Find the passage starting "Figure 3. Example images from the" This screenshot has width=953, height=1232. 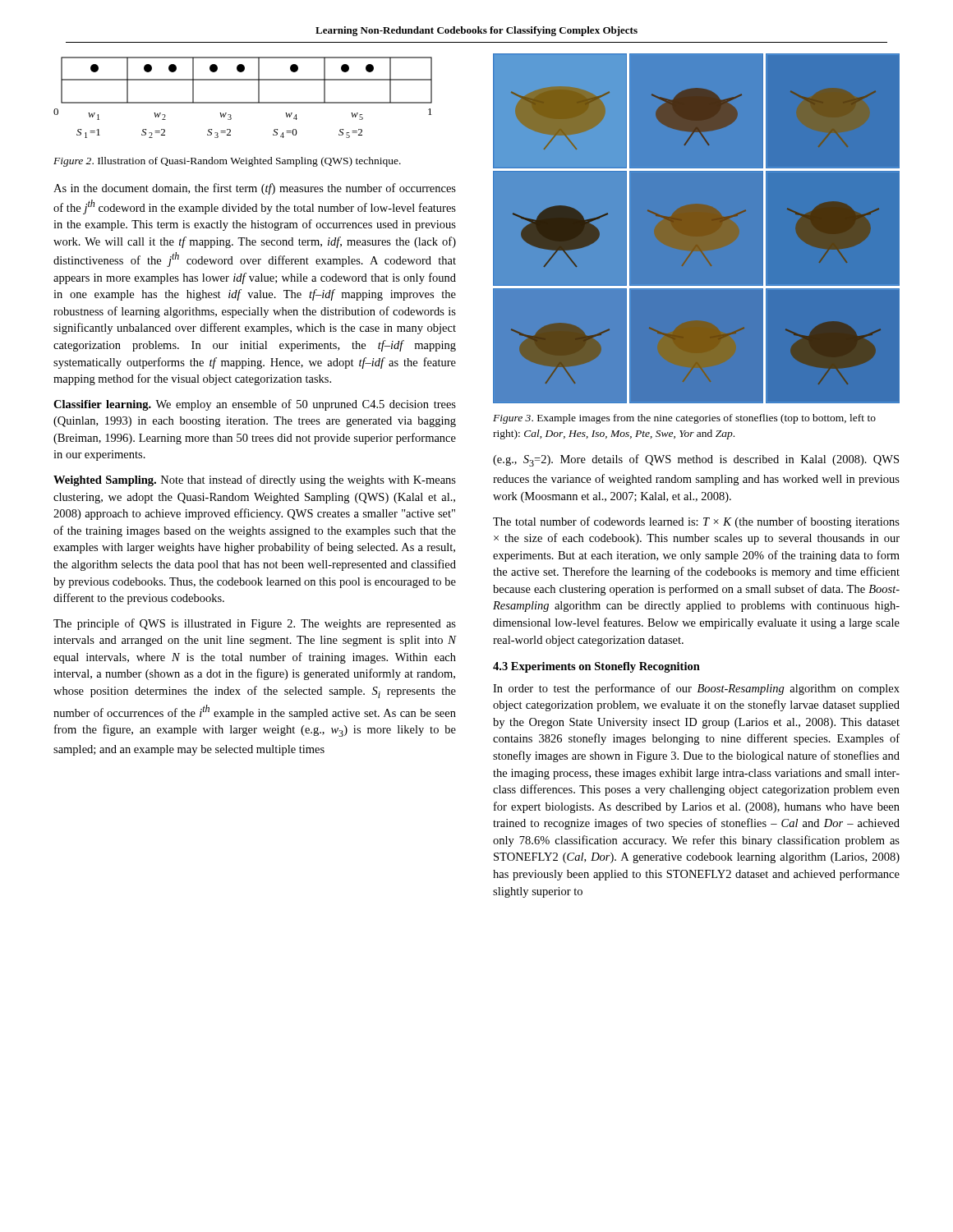[x=684, y=426]
